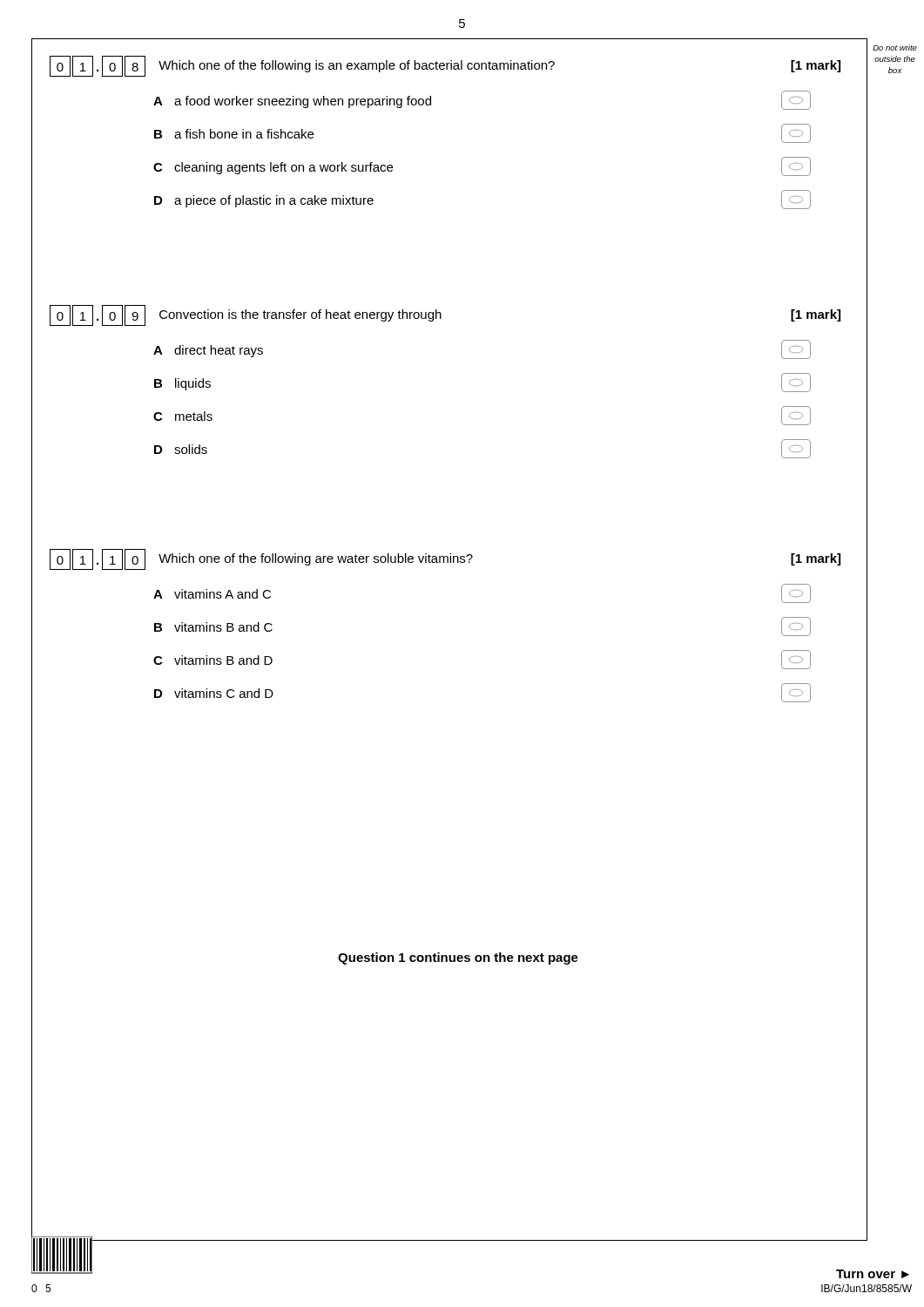
Task: Click on the list item with the text "B vitamins B and C"
Action: (x=206, y=626)
